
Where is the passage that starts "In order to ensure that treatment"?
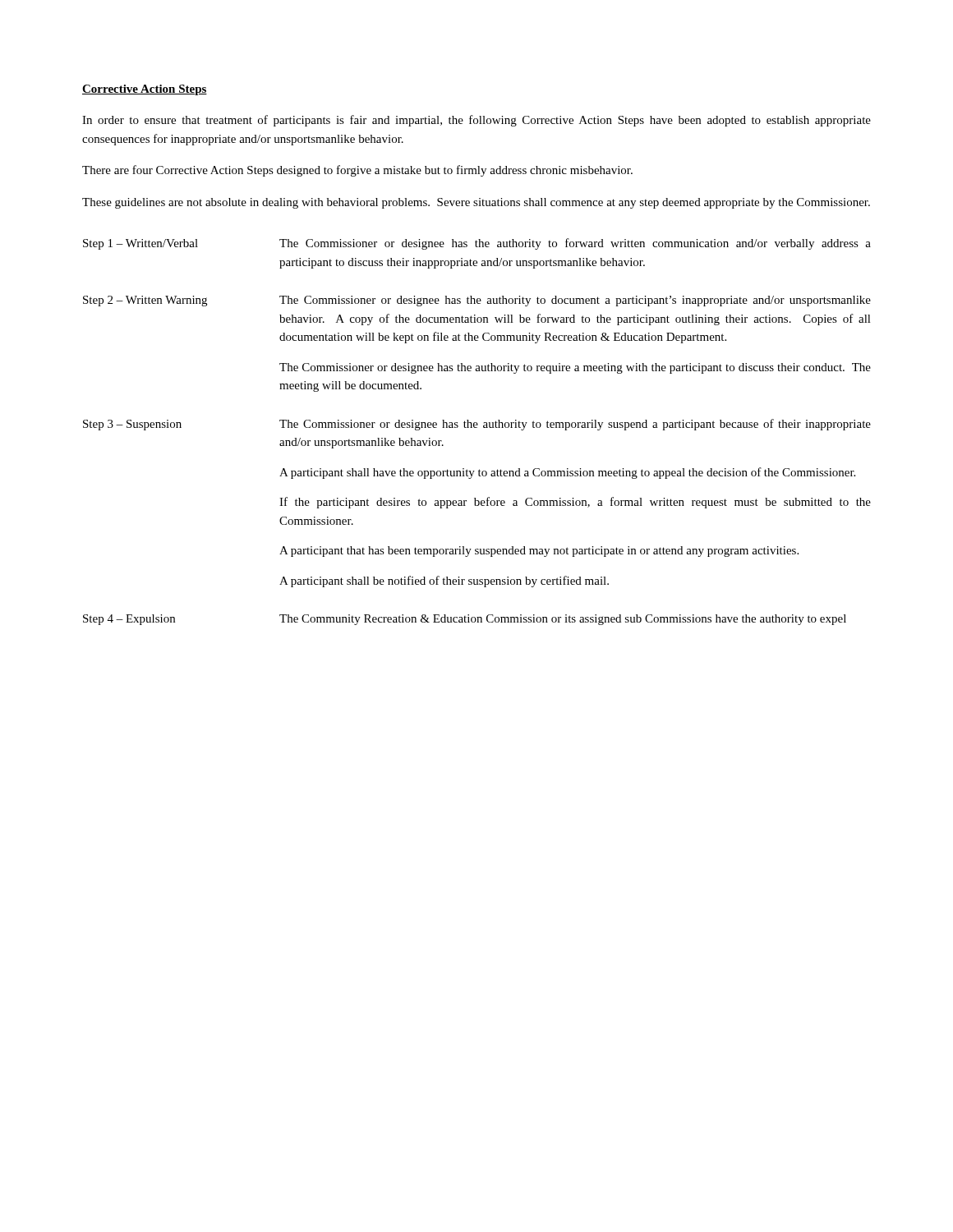[476, 129]
